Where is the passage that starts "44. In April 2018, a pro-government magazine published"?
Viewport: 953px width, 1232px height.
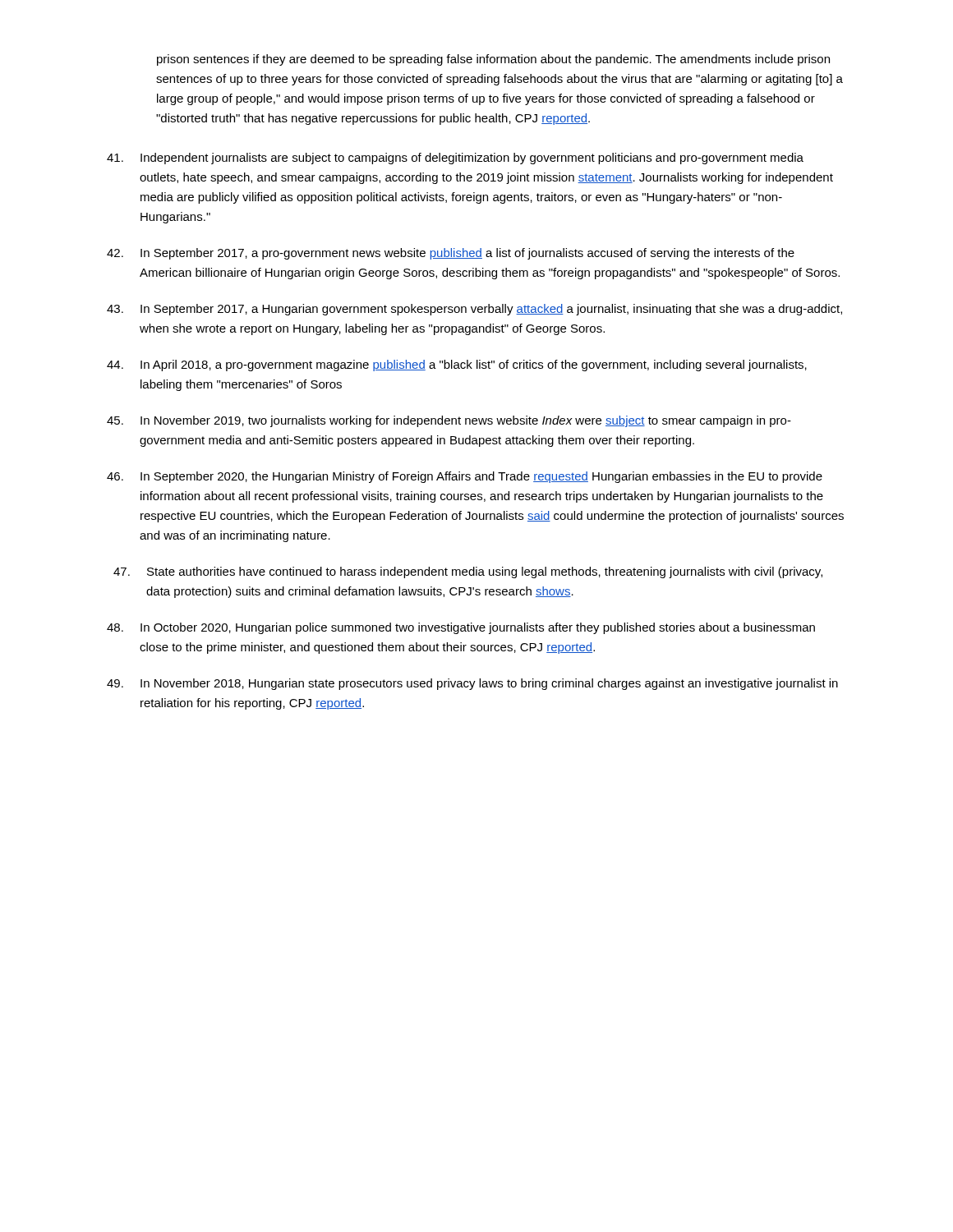pos(476,375)
